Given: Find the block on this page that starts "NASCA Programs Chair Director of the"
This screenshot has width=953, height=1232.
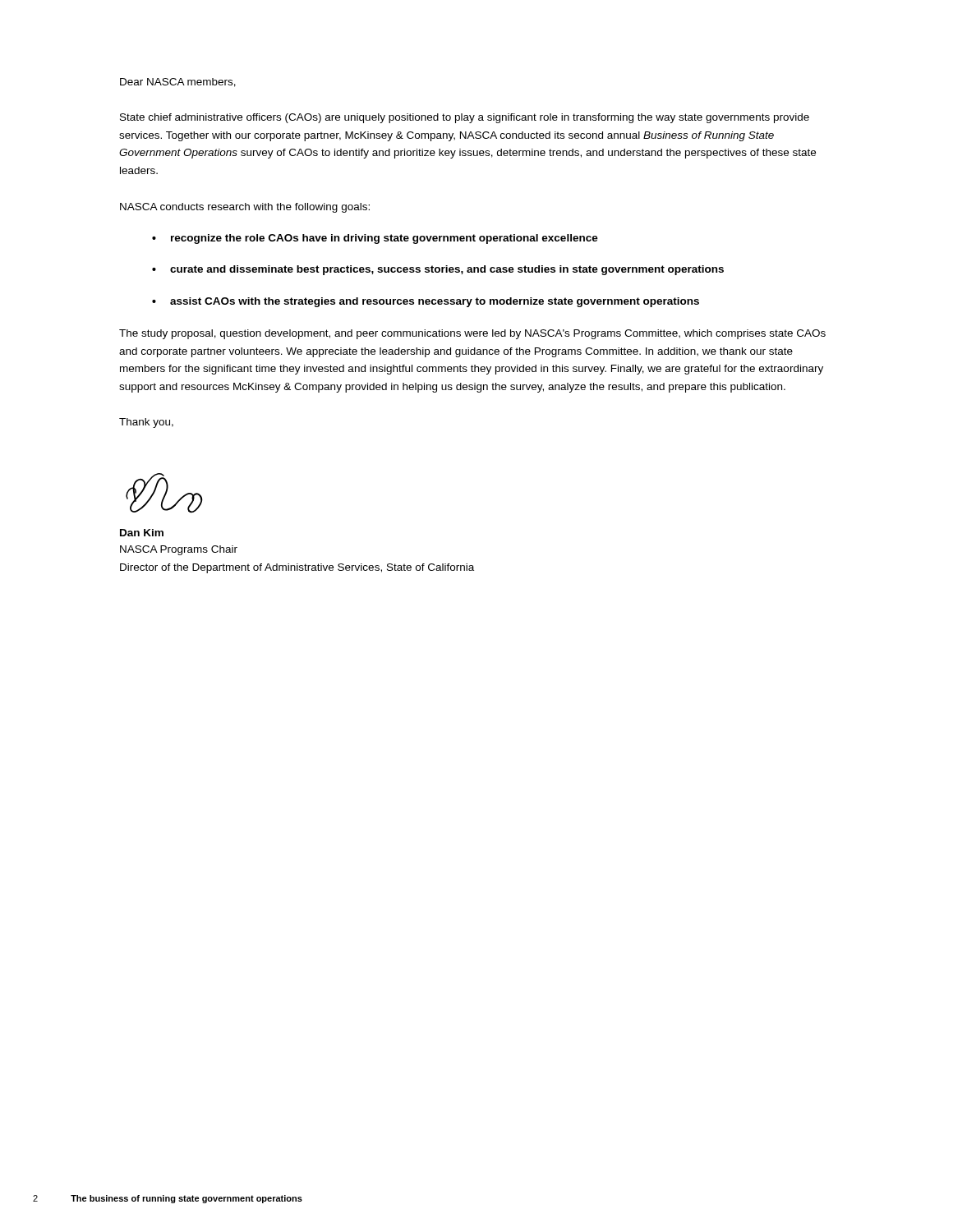Looking at the screenshot, I should (297, 558).
